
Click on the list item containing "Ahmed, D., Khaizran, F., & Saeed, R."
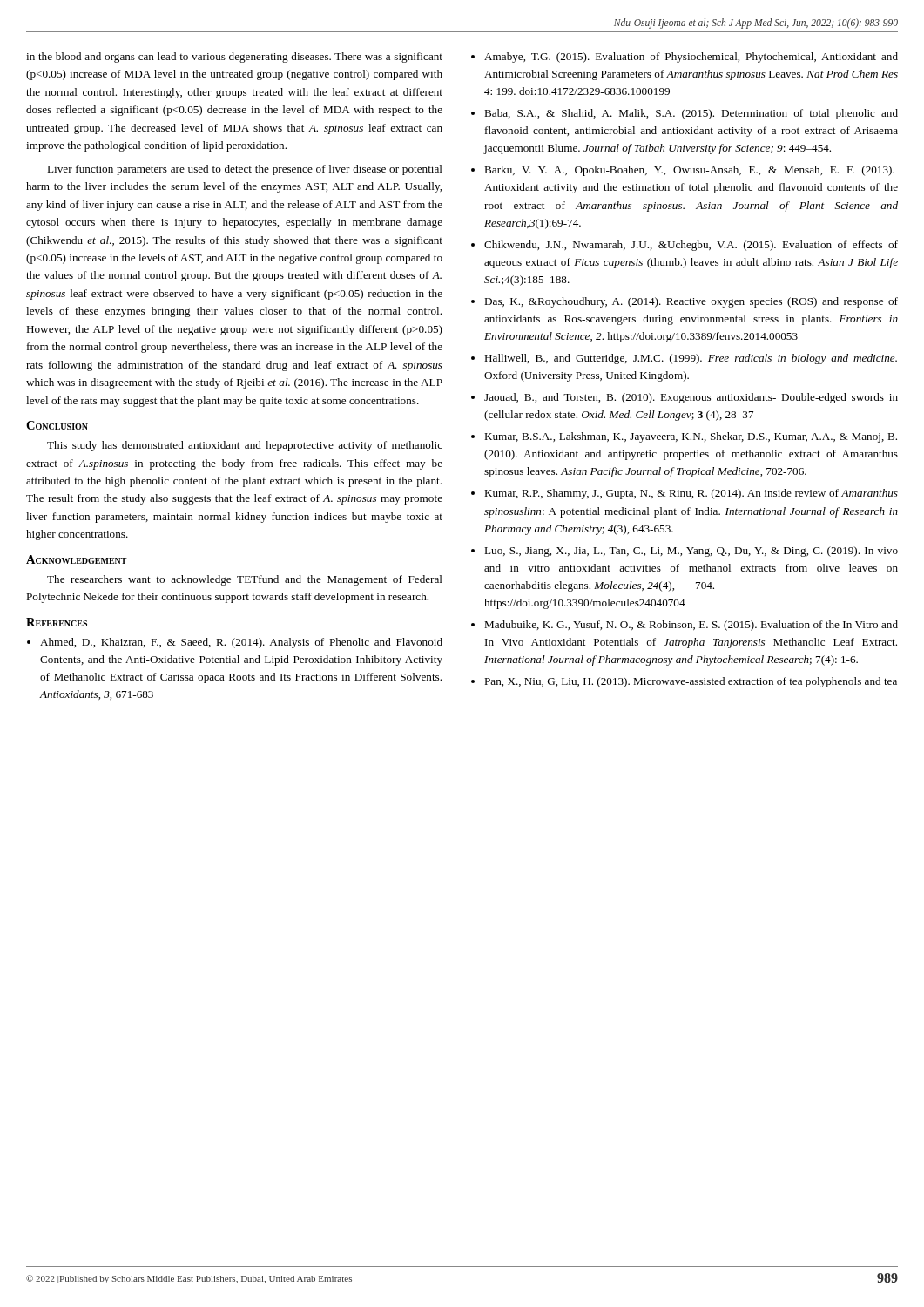pyautogui.click(x=241, y=668)
